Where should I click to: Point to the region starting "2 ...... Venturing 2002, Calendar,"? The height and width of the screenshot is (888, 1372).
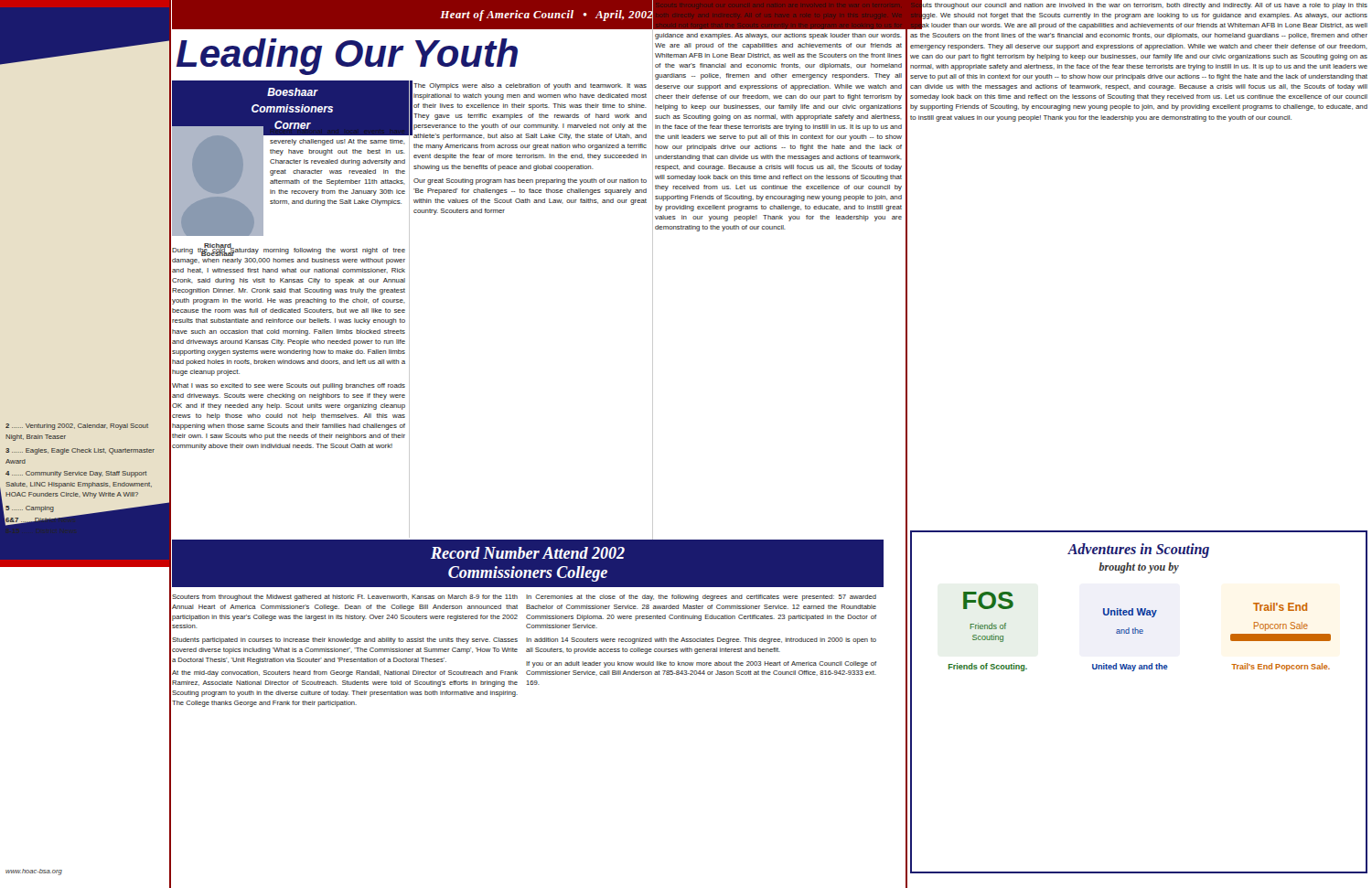(x=86, y=431)
